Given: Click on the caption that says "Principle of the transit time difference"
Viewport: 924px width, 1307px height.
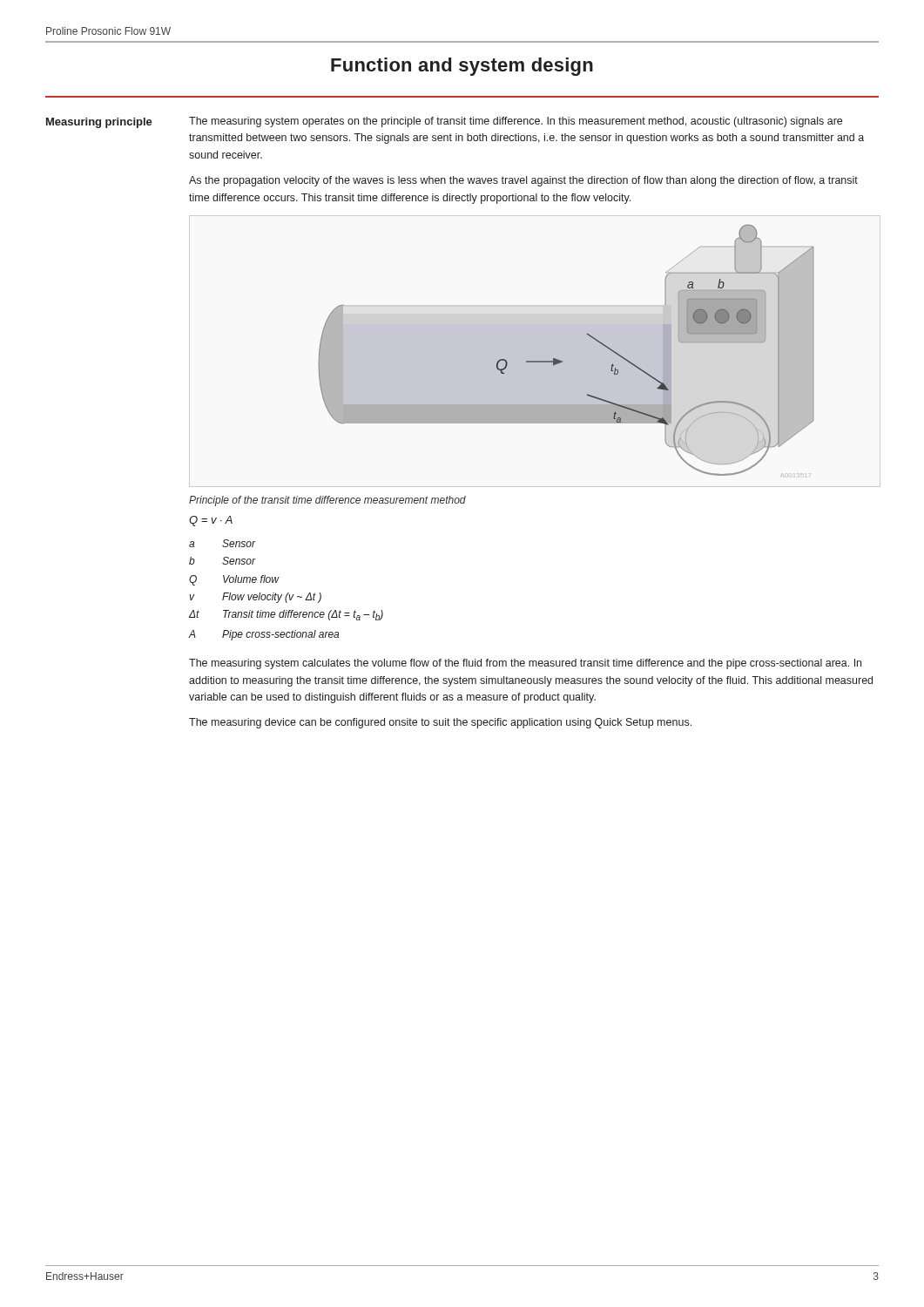Looking at the screenshot, I should [x=327, y=500].
